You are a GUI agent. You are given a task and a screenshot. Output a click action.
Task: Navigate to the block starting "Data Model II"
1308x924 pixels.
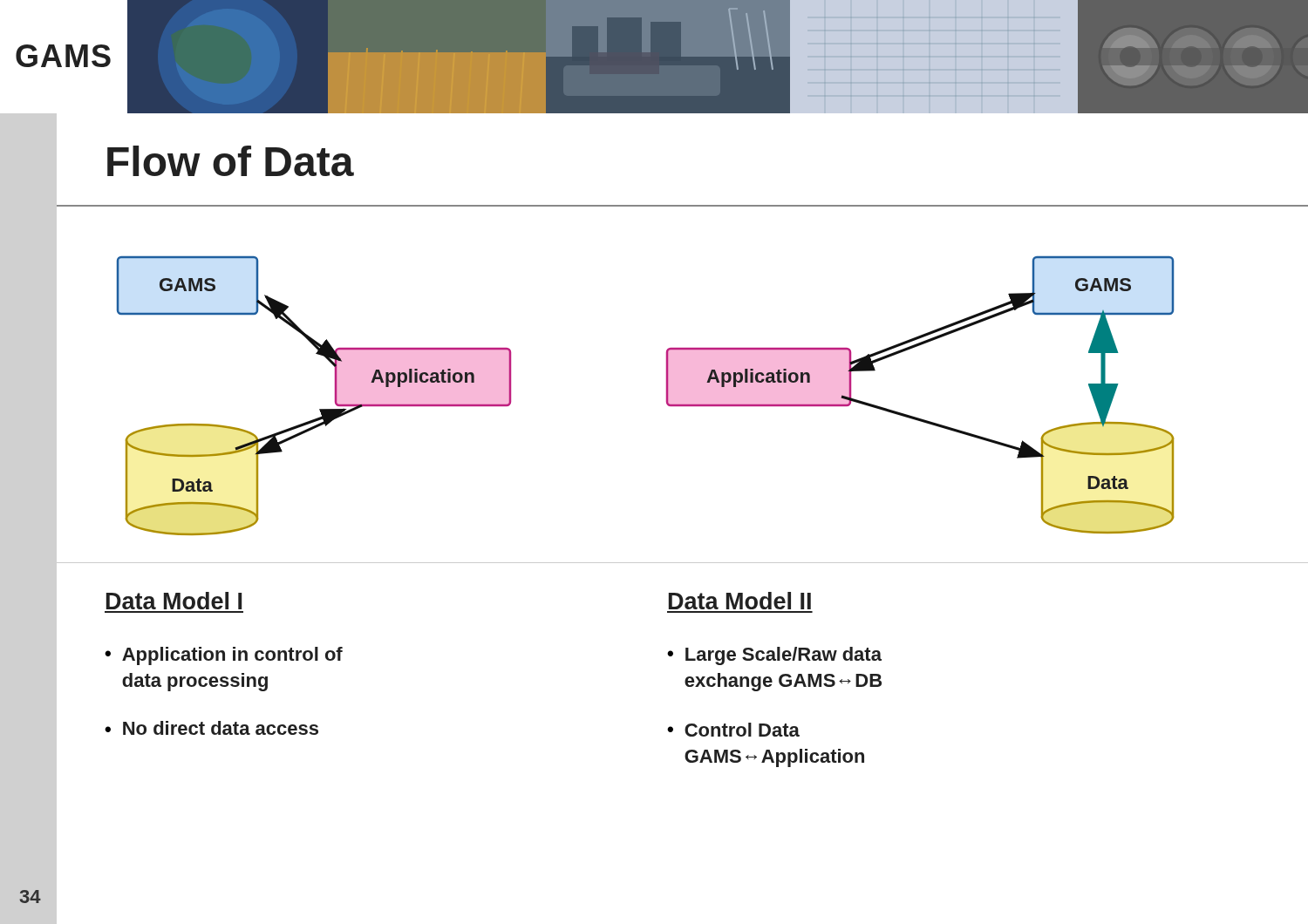click(740, 601)
